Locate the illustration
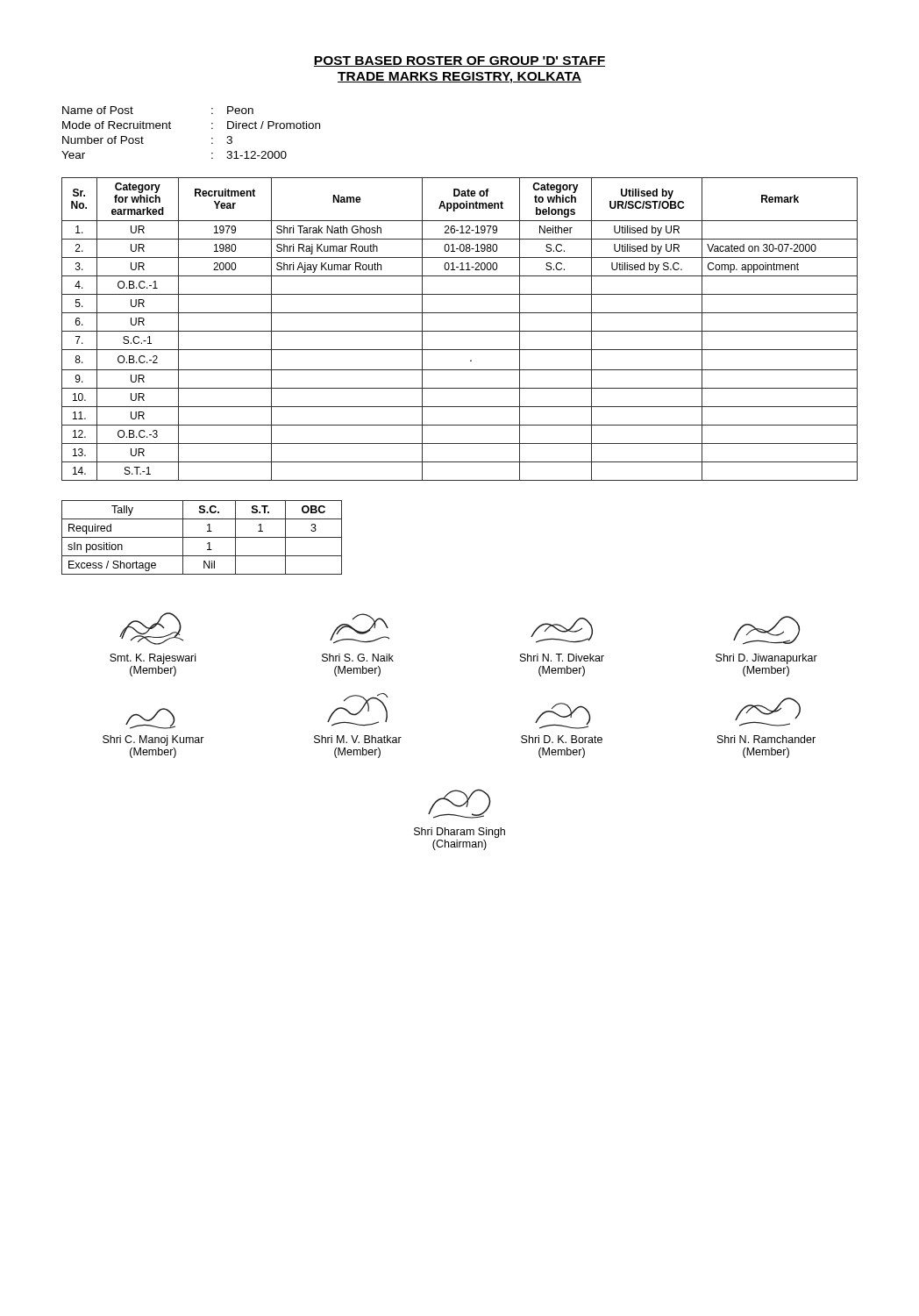This screenshot has height=1316, width=919. click(x=460, y=725)
